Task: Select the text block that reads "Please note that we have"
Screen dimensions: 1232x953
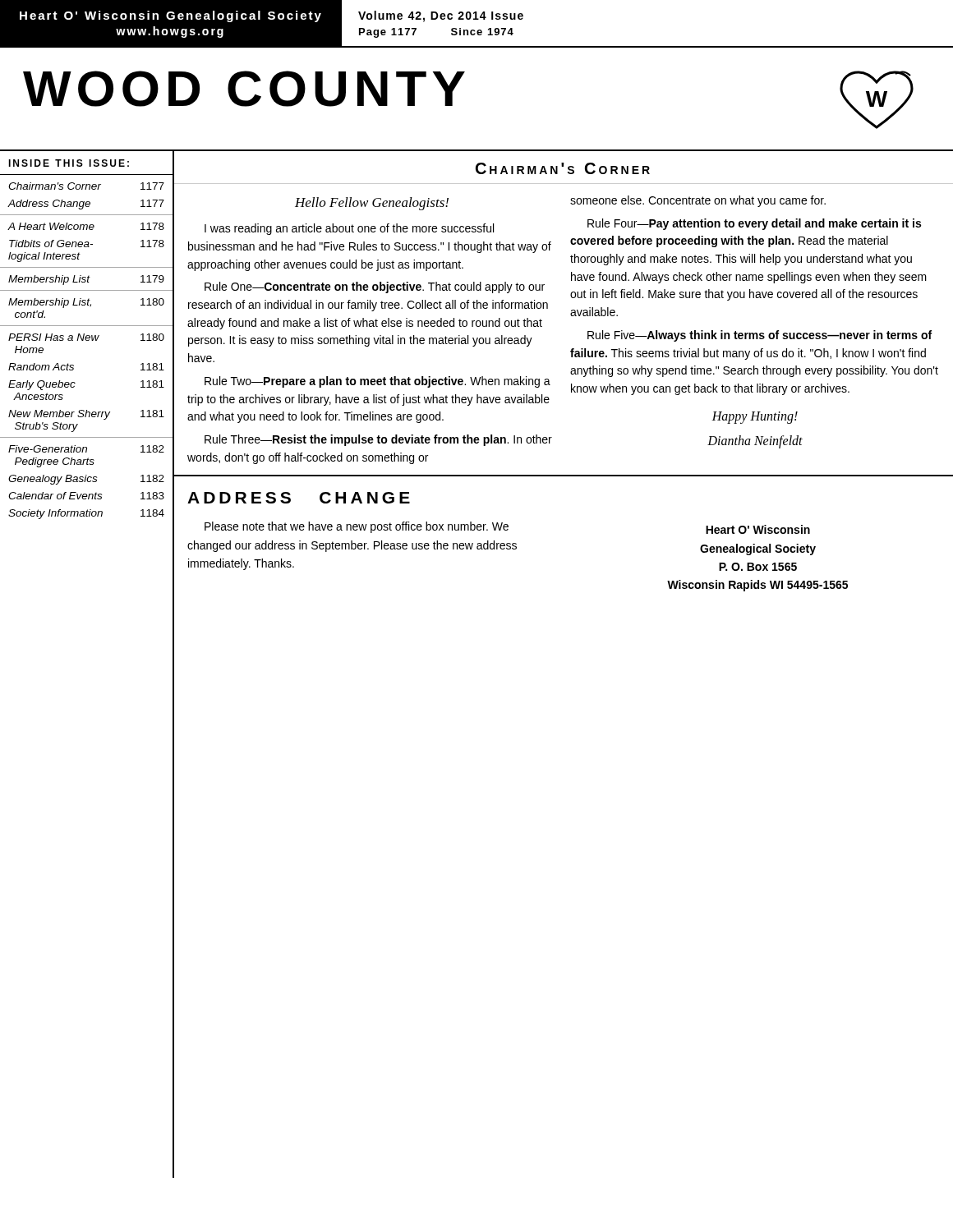Action: (369, 545)
